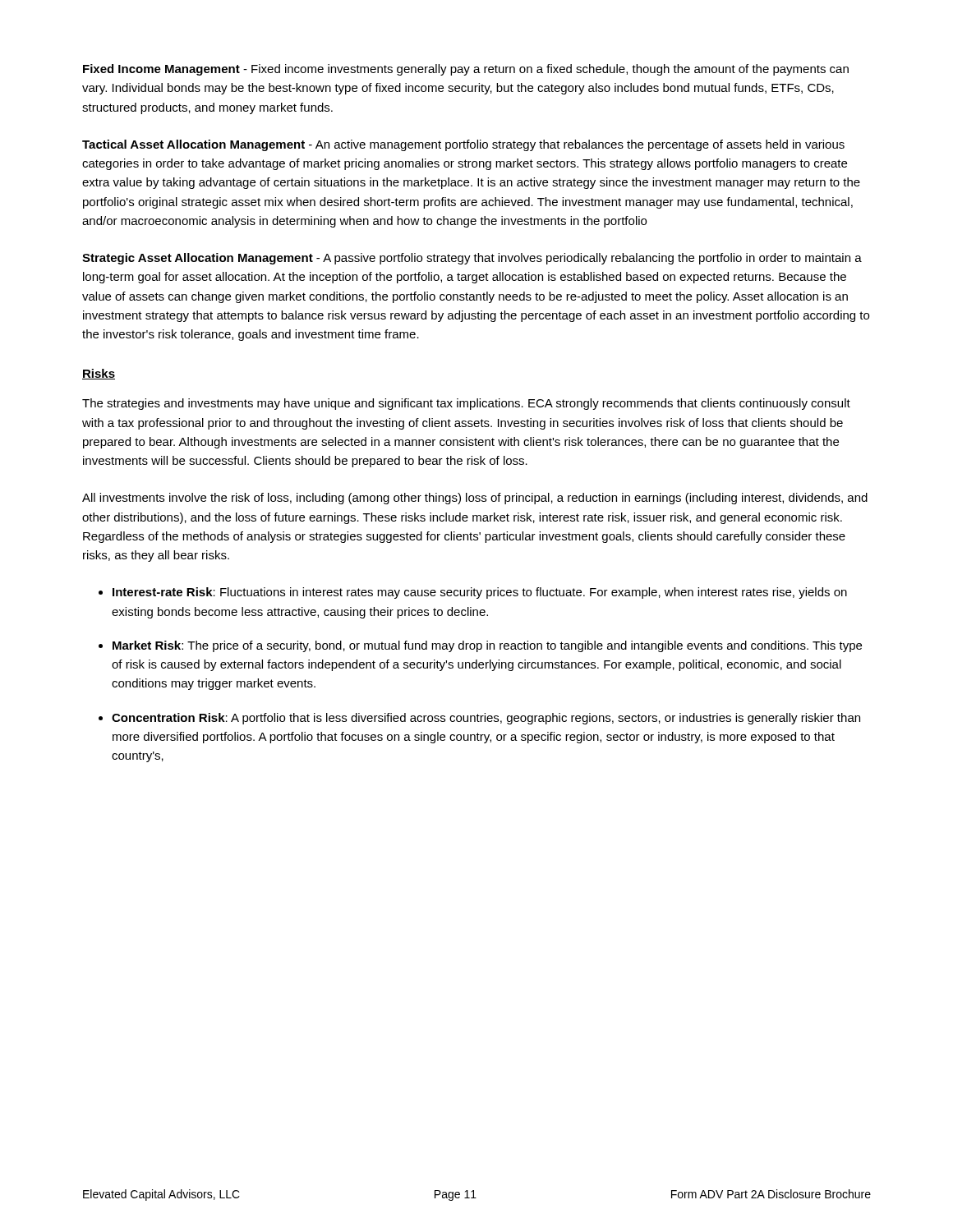Viewport: 953px width, 1232px height.
Task: Locate the block starting "Fixed Income Management"
Action: pos(466,88)
